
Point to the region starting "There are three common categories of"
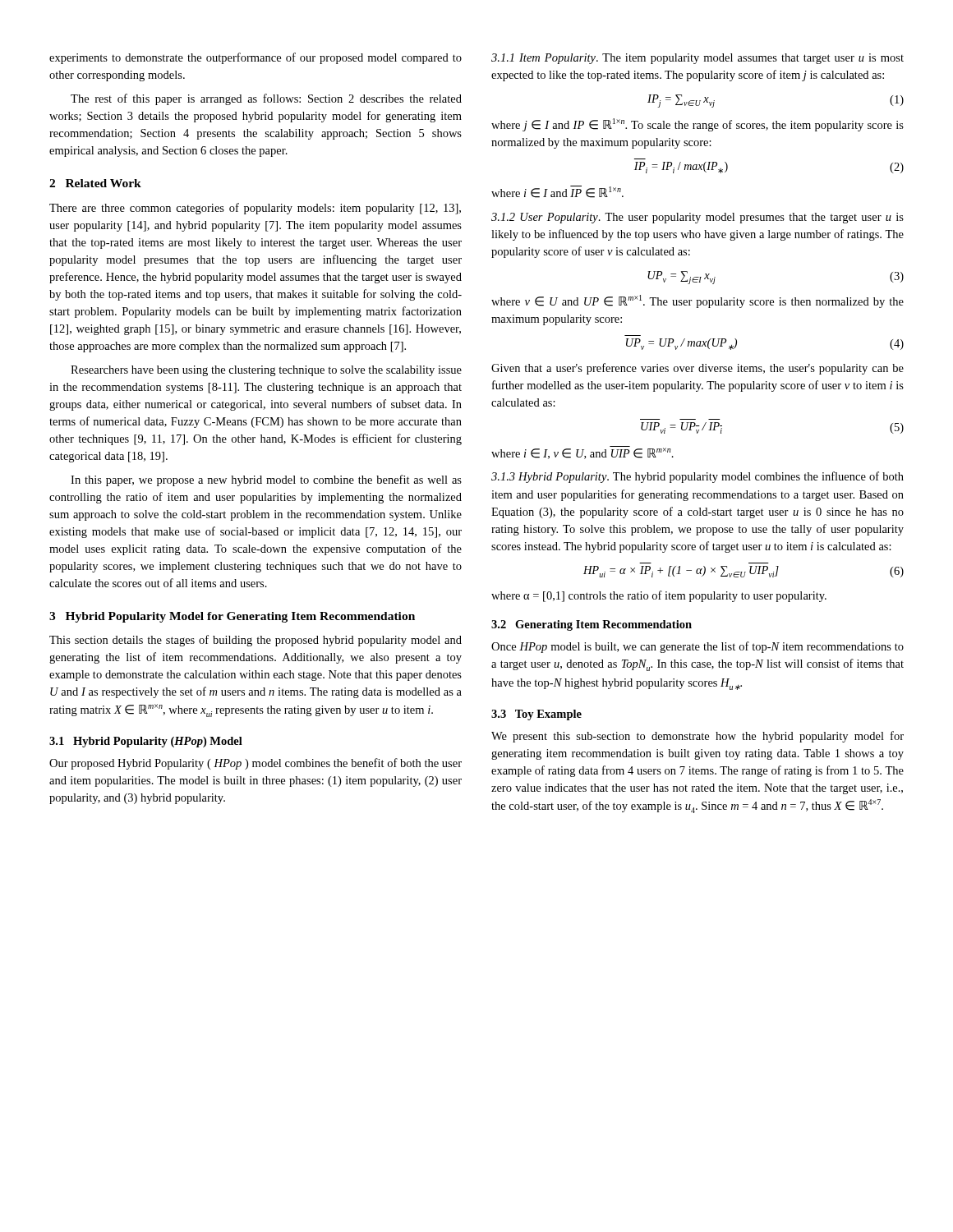pyautogui.click(x=255, y=396)
